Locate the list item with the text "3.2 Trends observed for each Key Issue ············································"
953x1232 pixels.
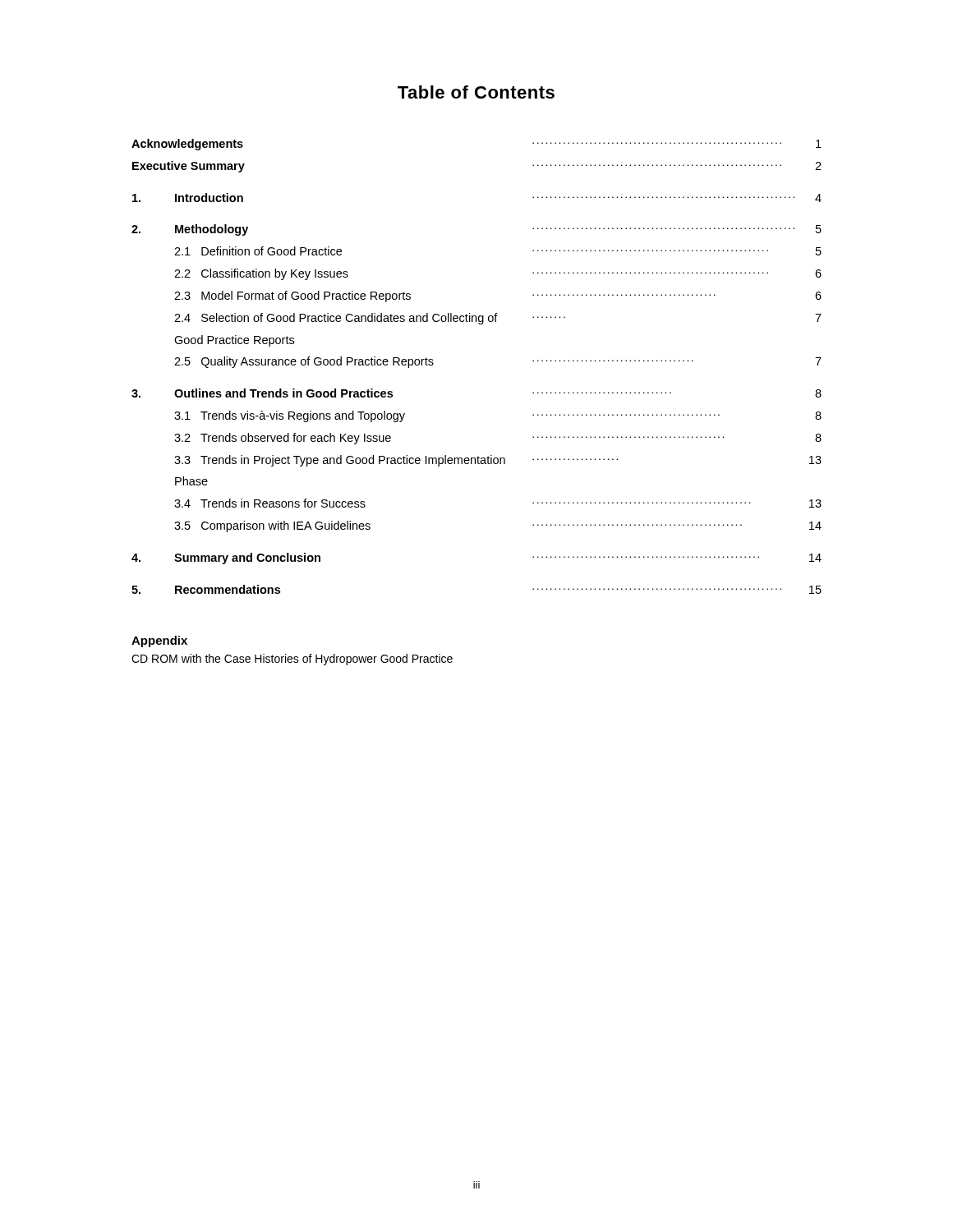(285, 438)
